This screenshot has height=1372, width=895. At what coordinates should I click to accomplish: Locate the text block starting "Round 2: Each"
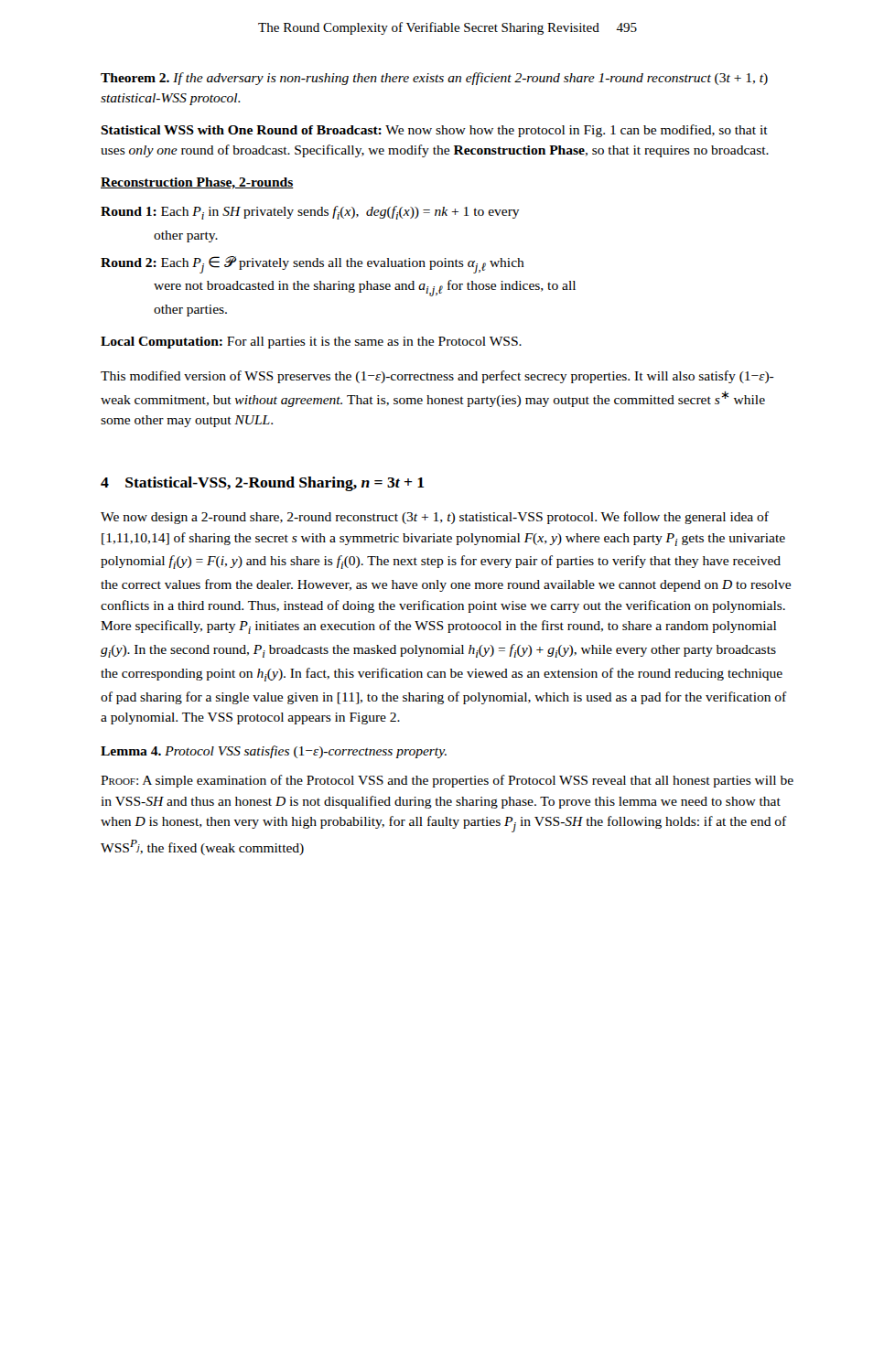[338, 285]
